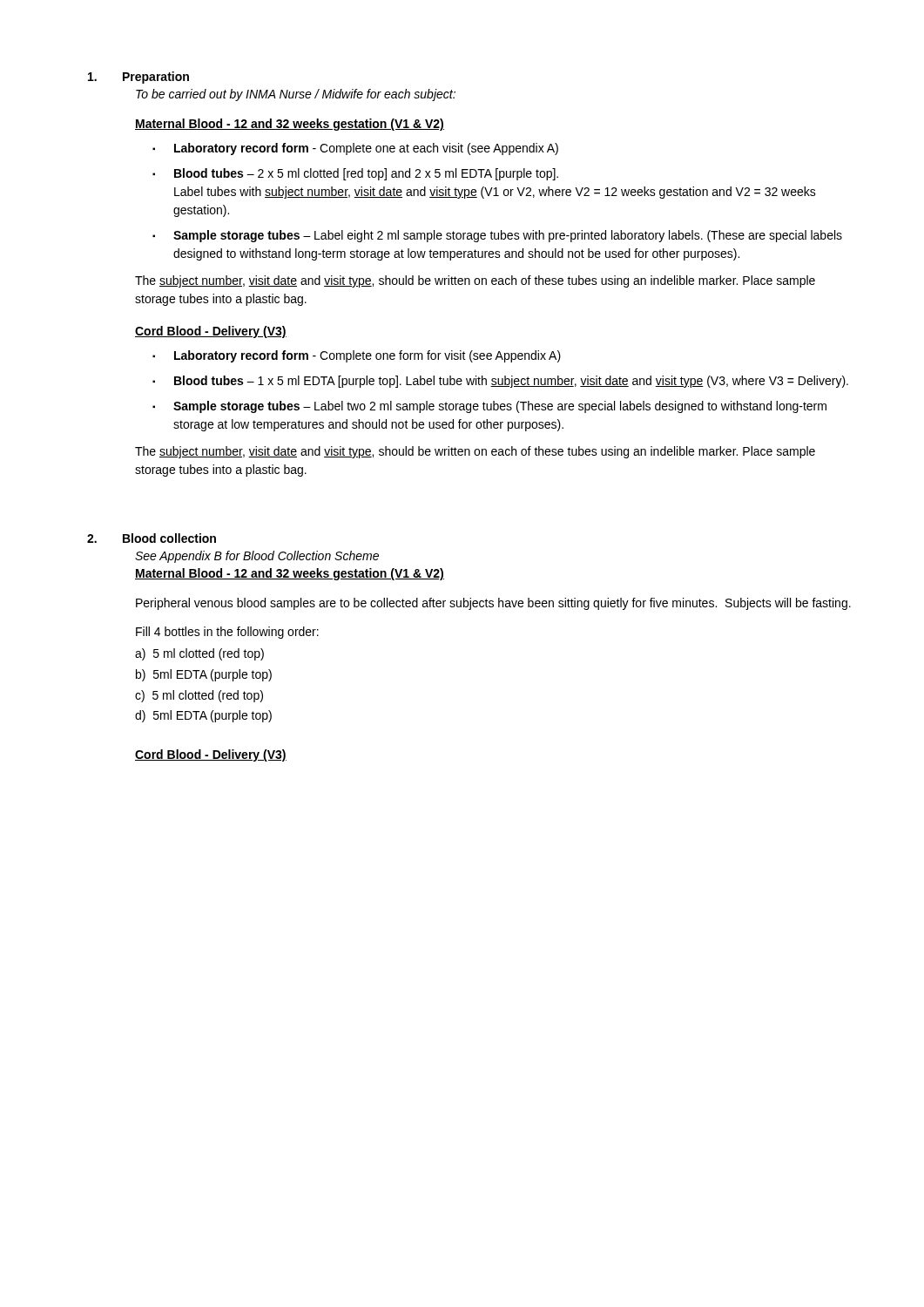Click on the element starting "See Appendix B"

[257, 556]
